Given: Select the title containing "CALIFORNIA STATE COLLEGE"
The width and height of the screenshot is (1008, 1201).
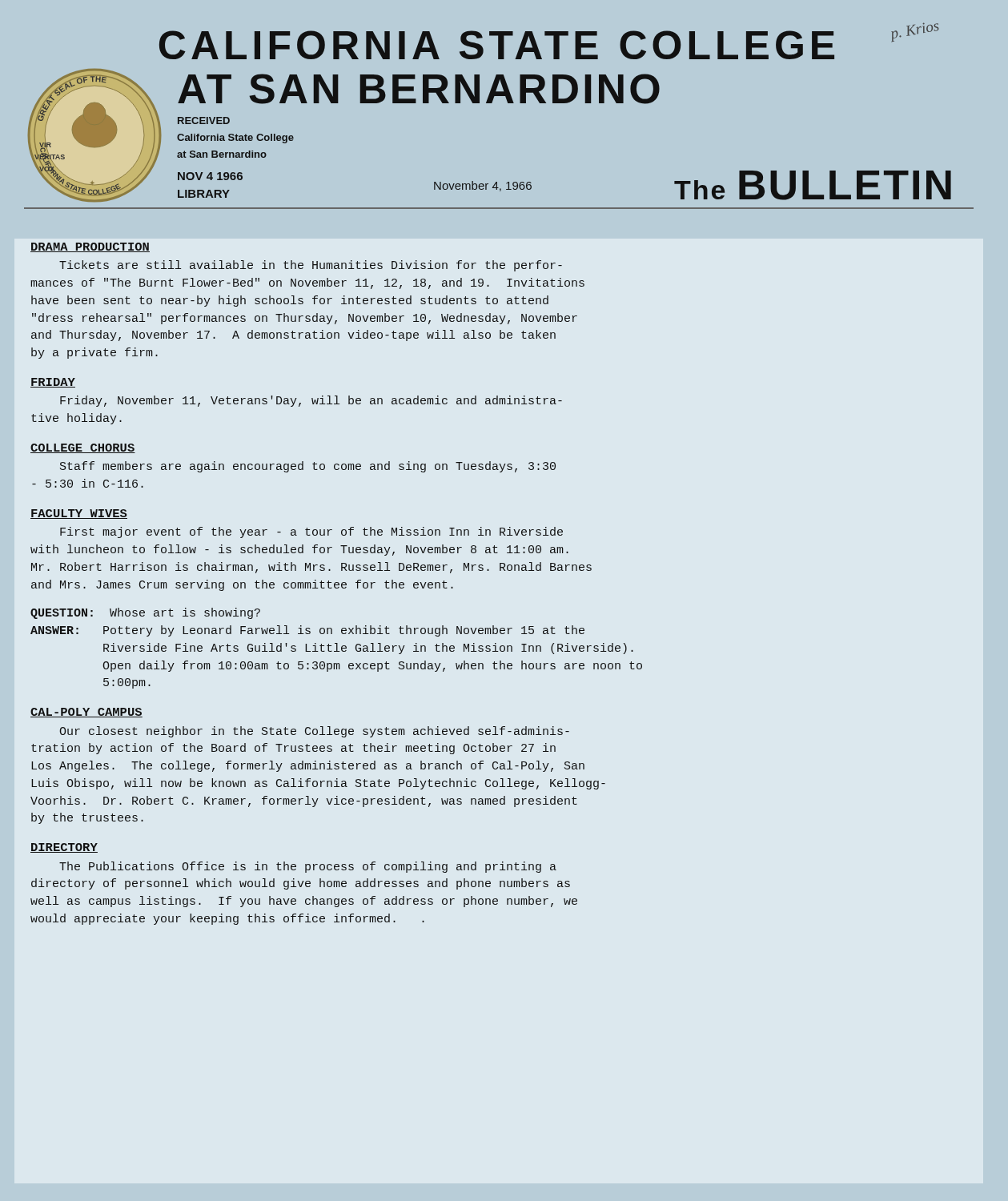Looking at the screenshot, I should pyautogui.click(x=499, y=46).
